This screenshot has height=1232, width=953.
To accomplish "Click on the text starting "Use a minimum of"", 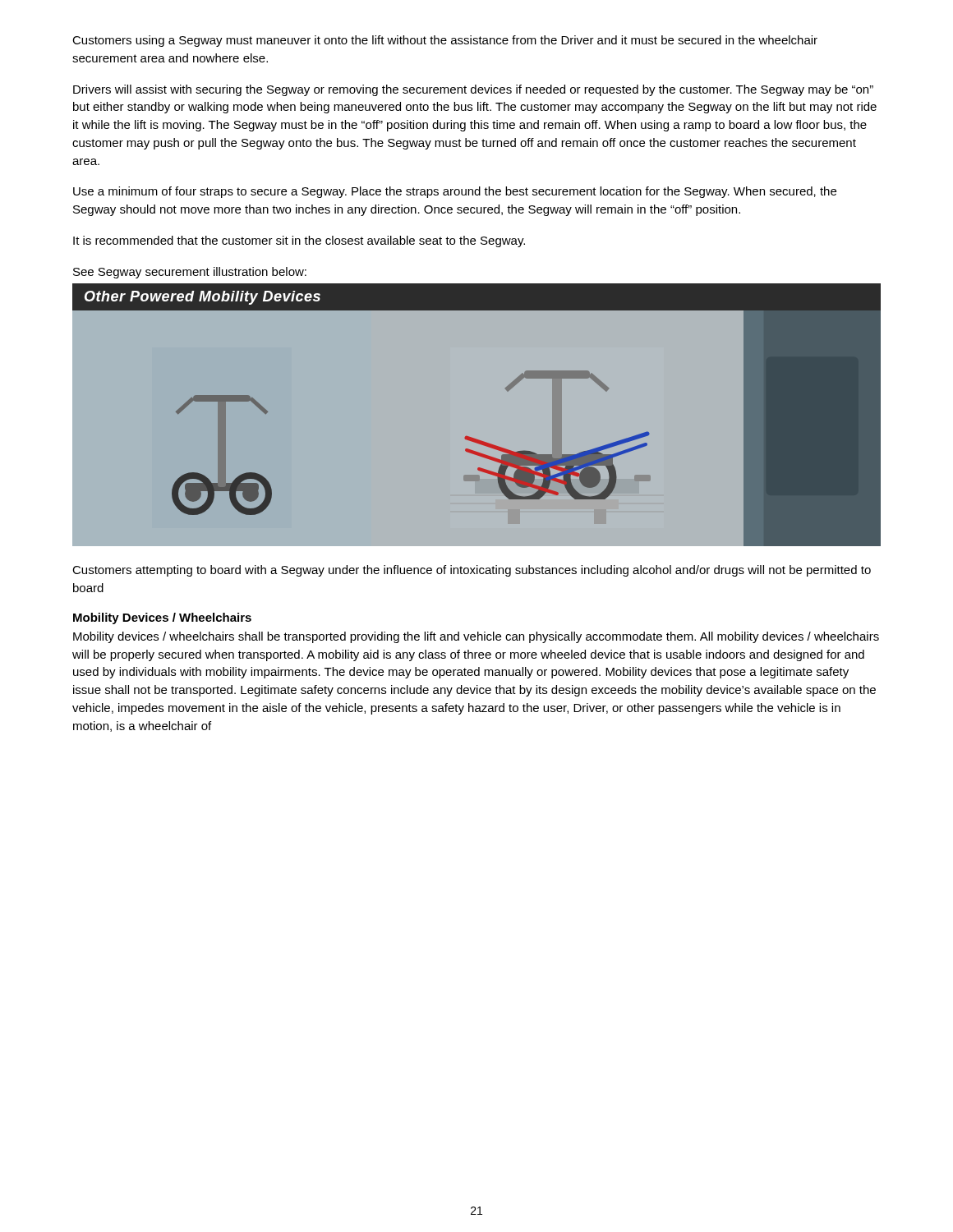I will click(x=455, y=200).
